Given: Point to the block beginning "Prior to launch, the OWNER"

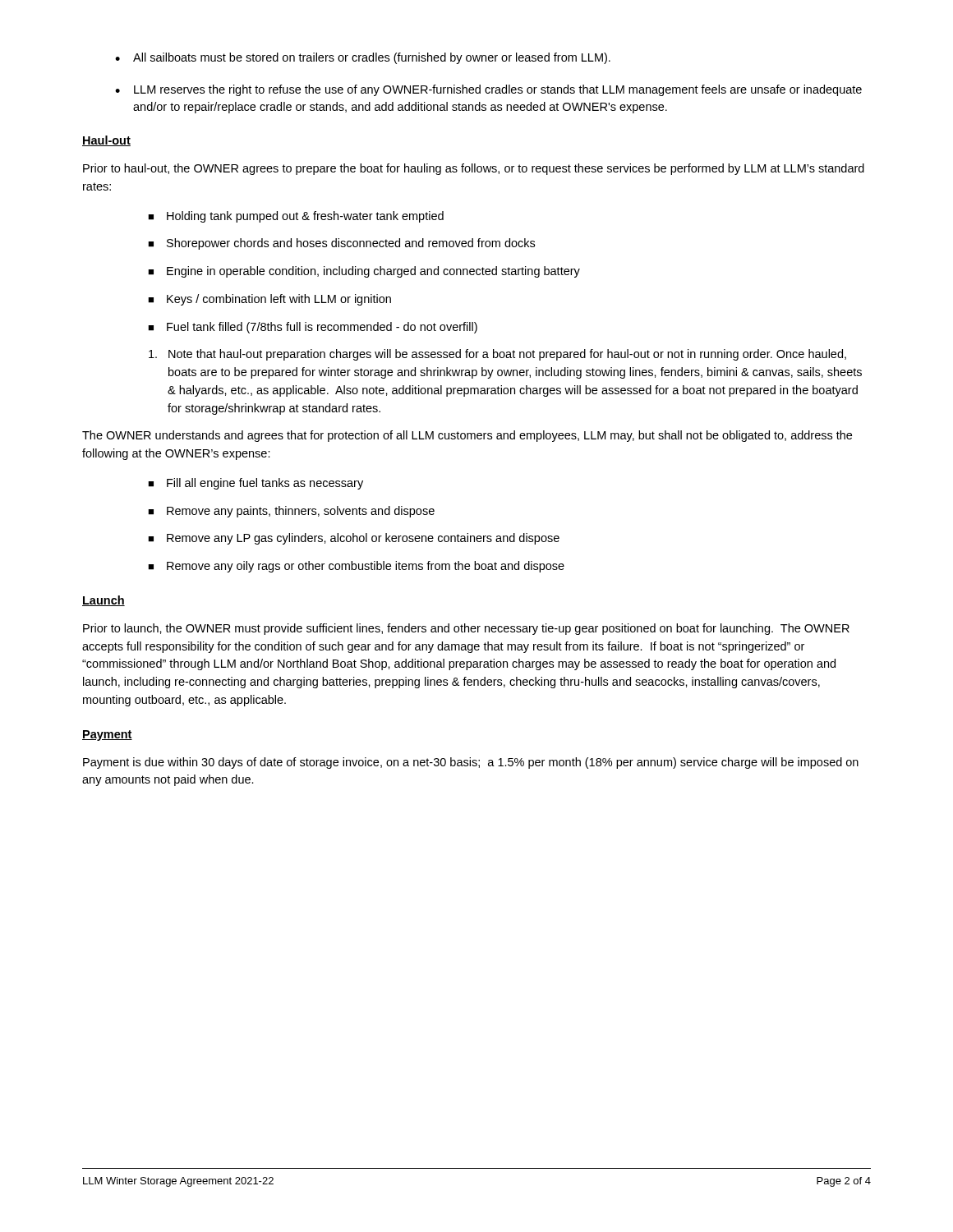Looking at the screenshot, I should point(466,664).
